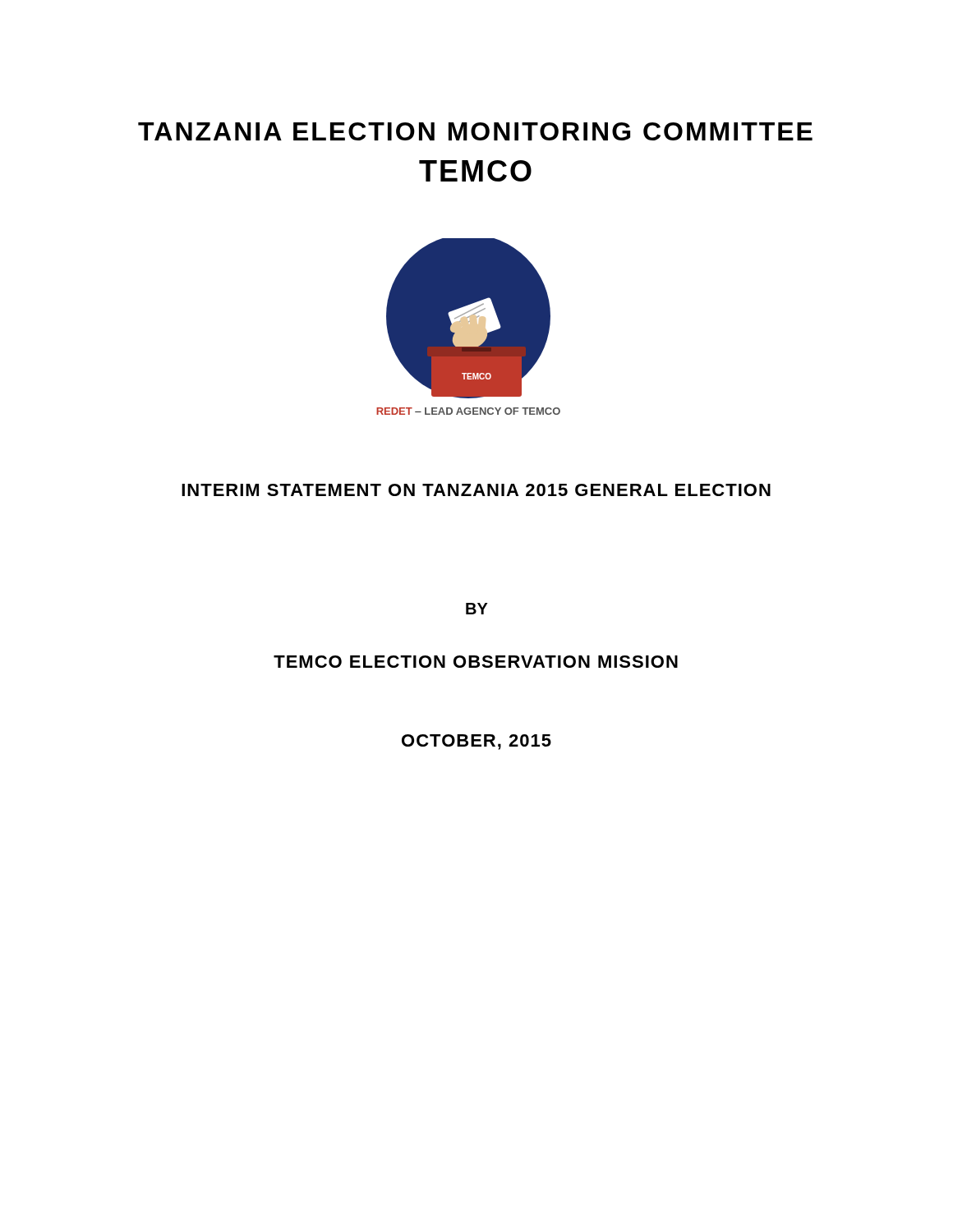
Task: Locate the logo
Action: [x=476, y=330]
